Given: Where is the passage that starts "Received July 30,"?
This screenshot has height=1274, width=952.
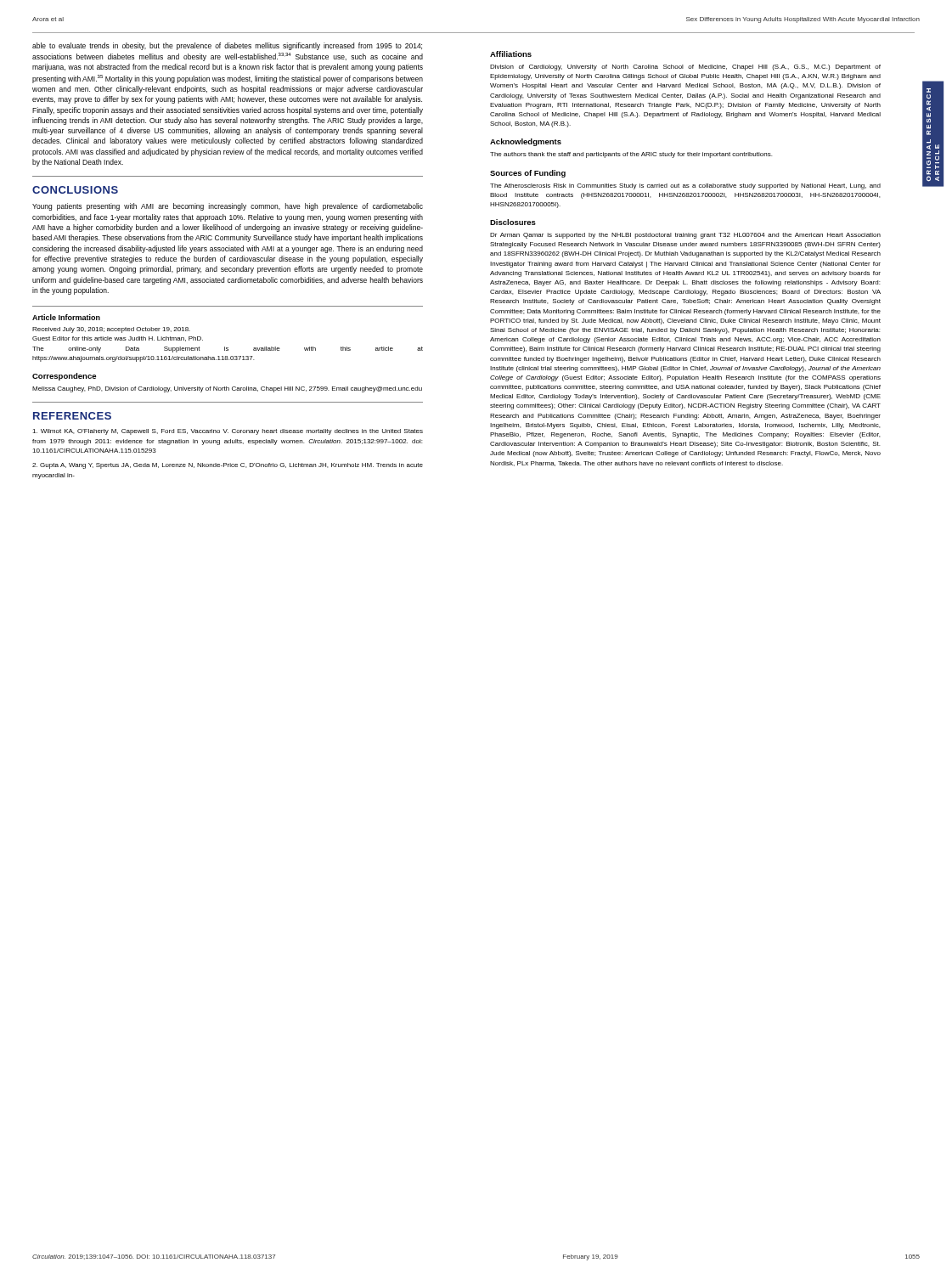Looking at the screenshot, I should pyautogui.click(x=228, y=344).
